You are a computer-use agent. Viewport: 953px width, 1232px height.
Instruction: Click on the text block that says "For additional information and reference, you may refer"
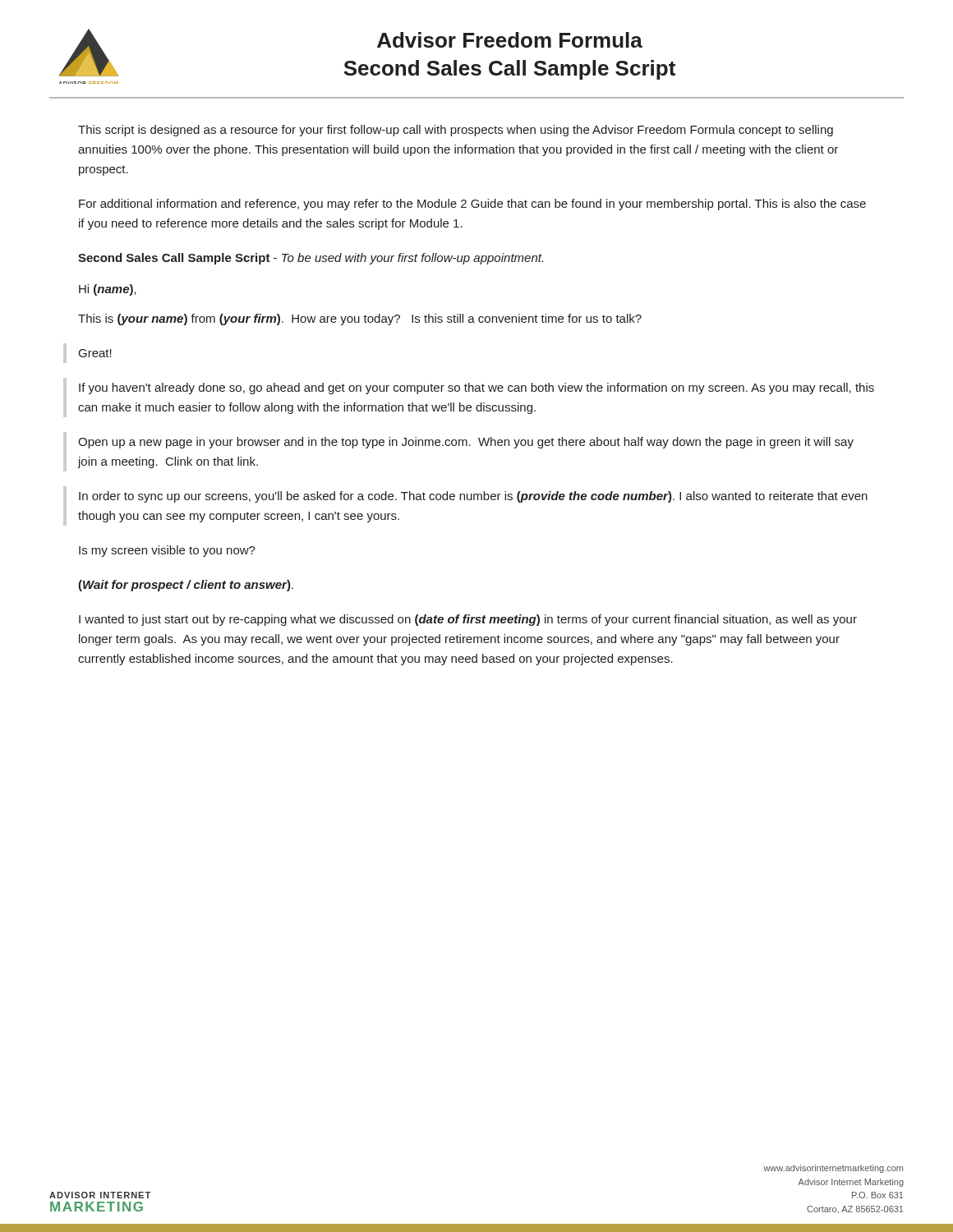click(x=472, y=213)
